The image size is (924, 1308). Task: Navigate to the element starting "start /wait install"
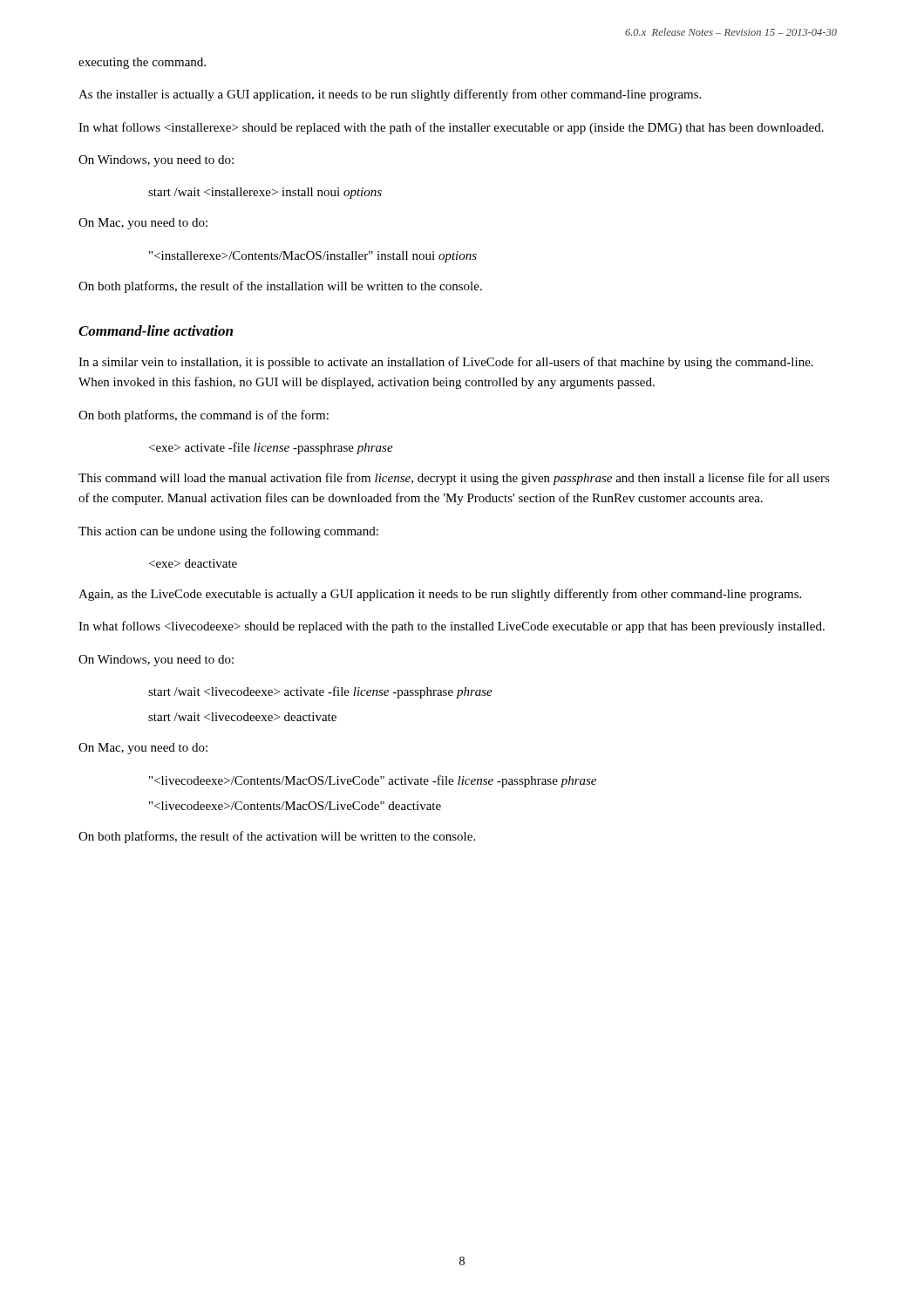[x=265, y=192]
